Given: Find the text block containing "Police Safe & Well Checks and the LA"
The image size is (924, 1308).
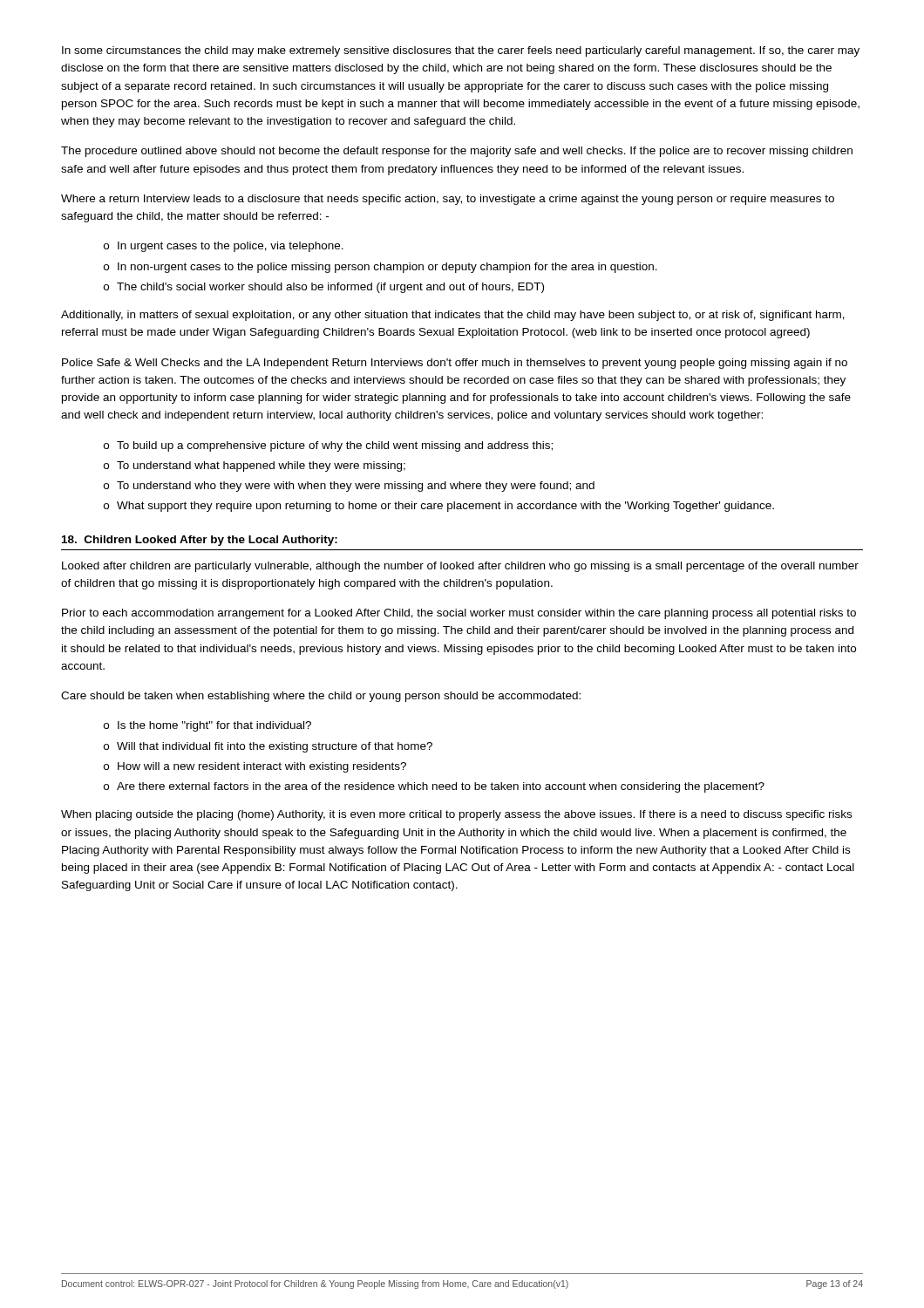Looking at the screenshot, I should coord(456,388).
